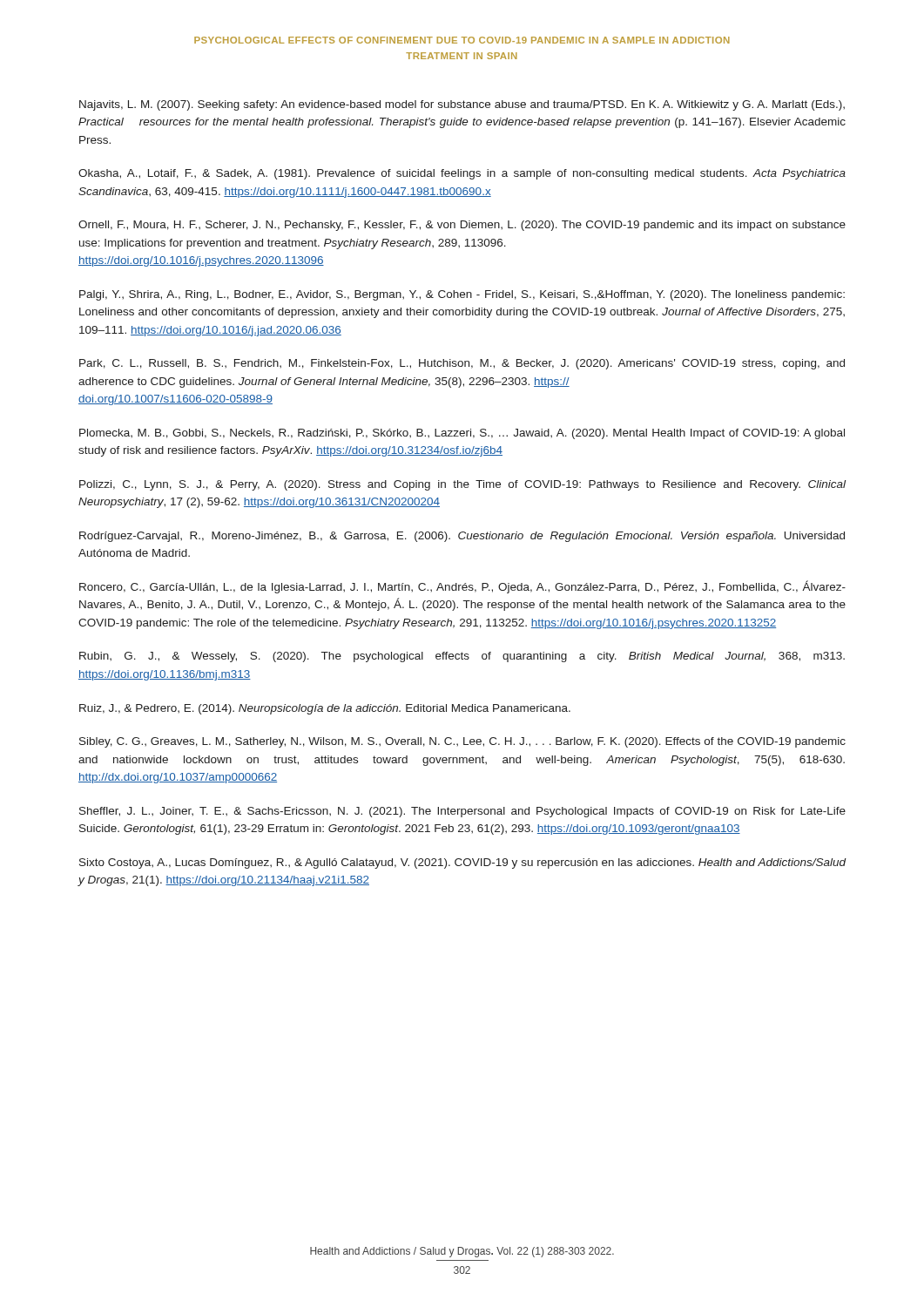
Task: Find the block on this page that starts "Roncero, C., García-Ullán, L., de la Iglesia-Larrad, J."
Action: coord(462,605)
